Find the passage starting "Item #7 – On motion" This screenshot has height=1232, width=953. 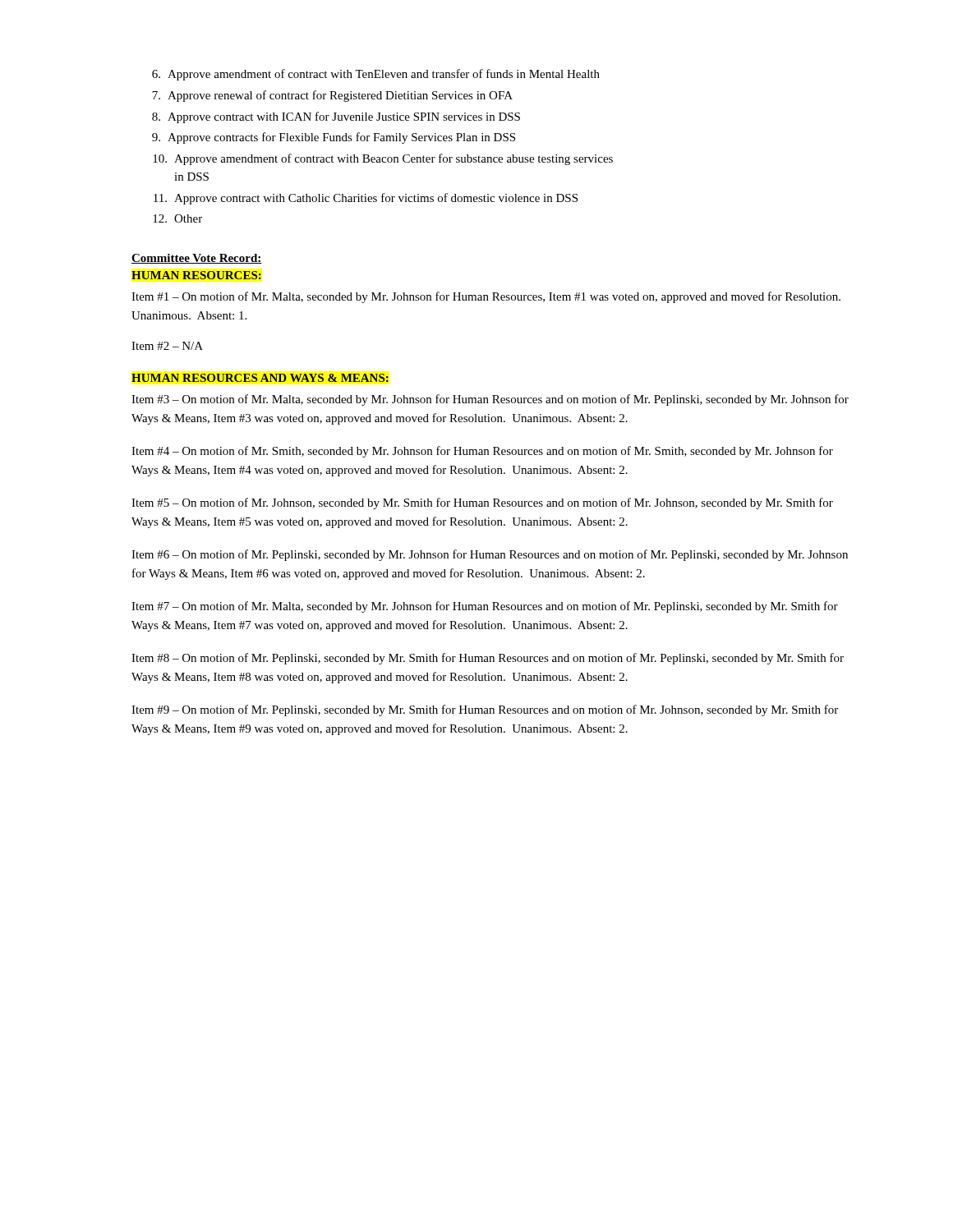[x=485, y=615]
